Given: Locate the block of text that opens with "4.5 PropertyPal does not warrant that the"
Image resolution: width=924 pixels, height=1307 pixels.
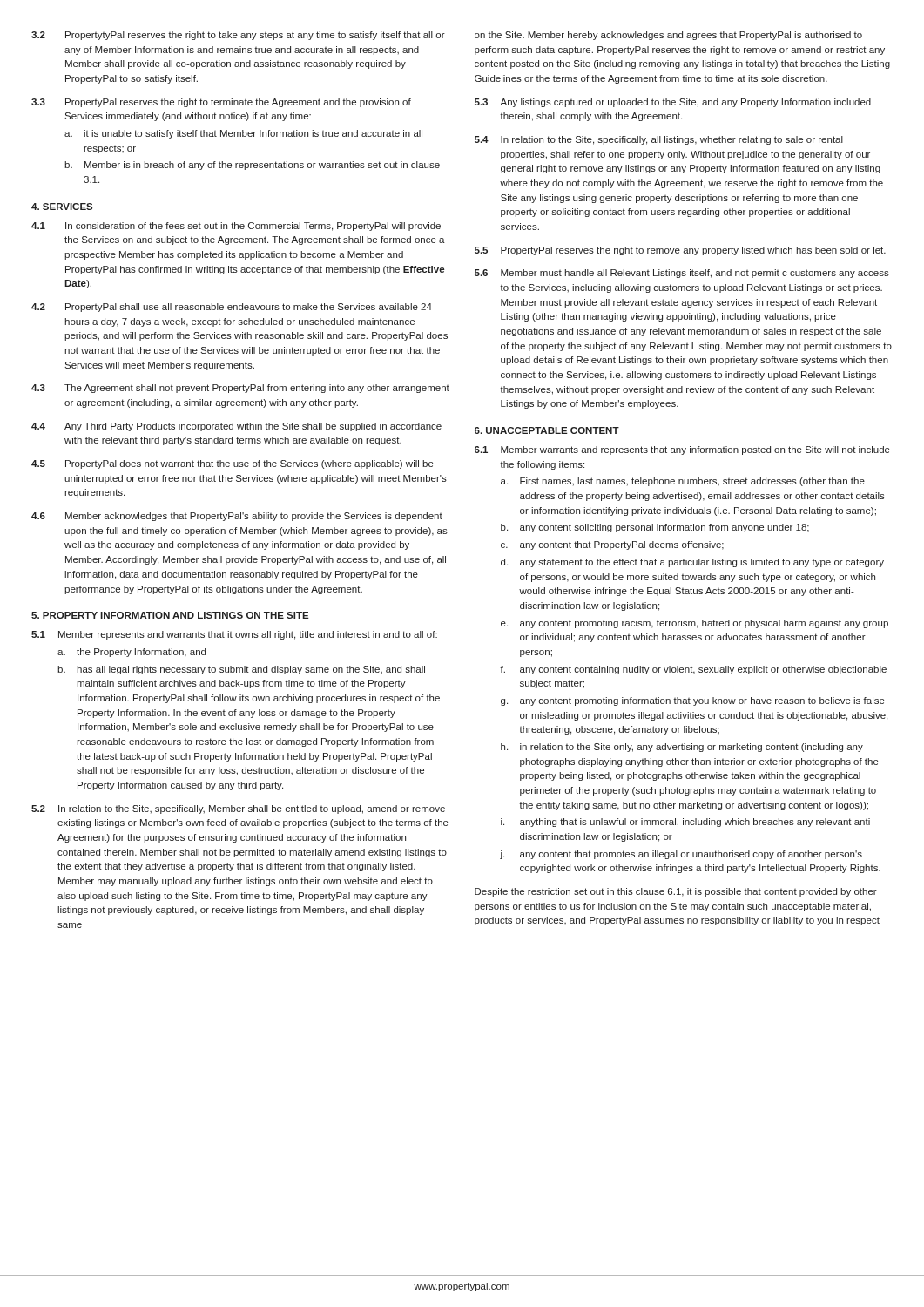Looking at the screenshot, I should [x=241, y=478].
